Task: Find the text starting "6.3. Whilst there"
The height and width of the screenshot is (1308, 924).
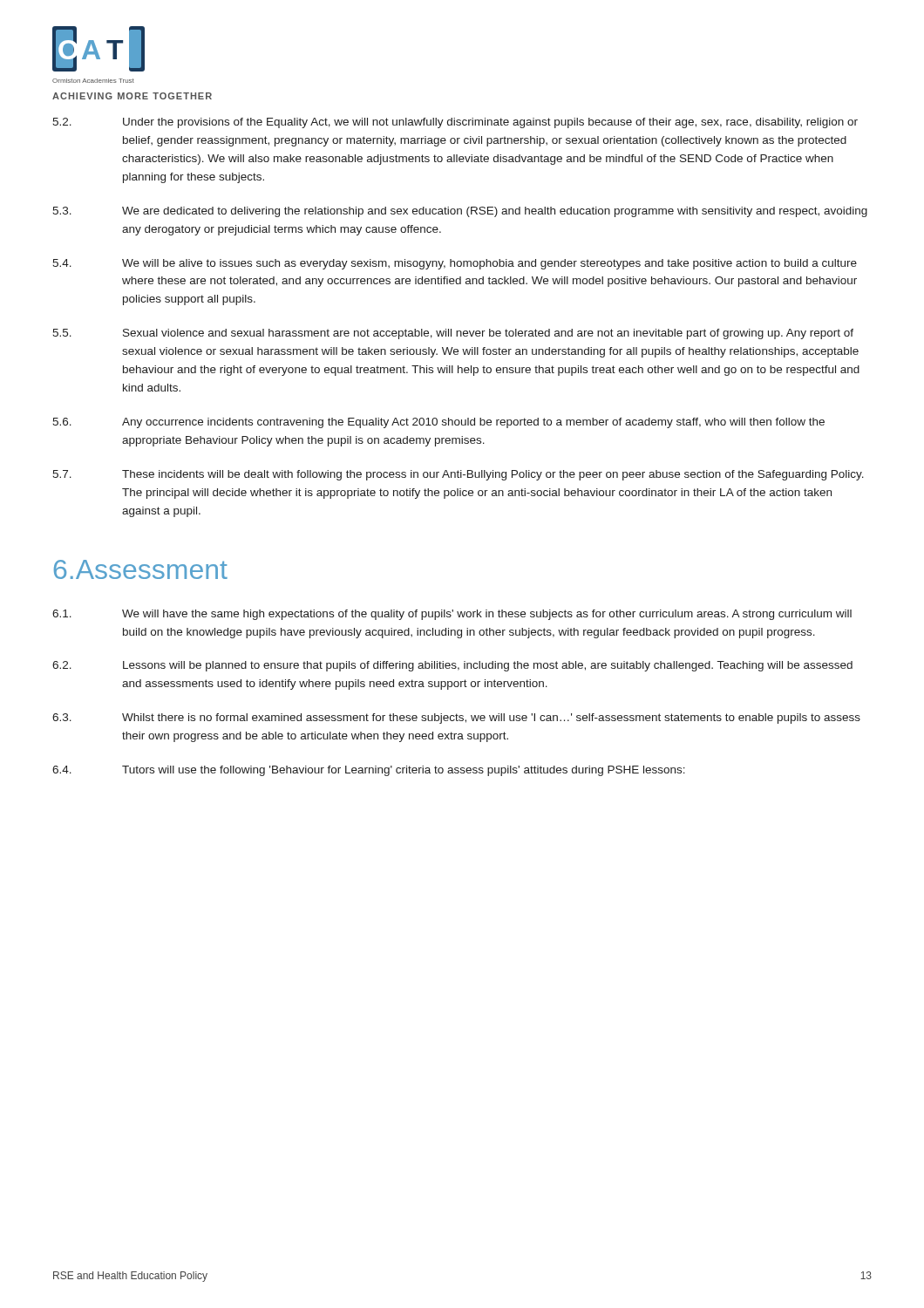Action: tap(462, 727)
